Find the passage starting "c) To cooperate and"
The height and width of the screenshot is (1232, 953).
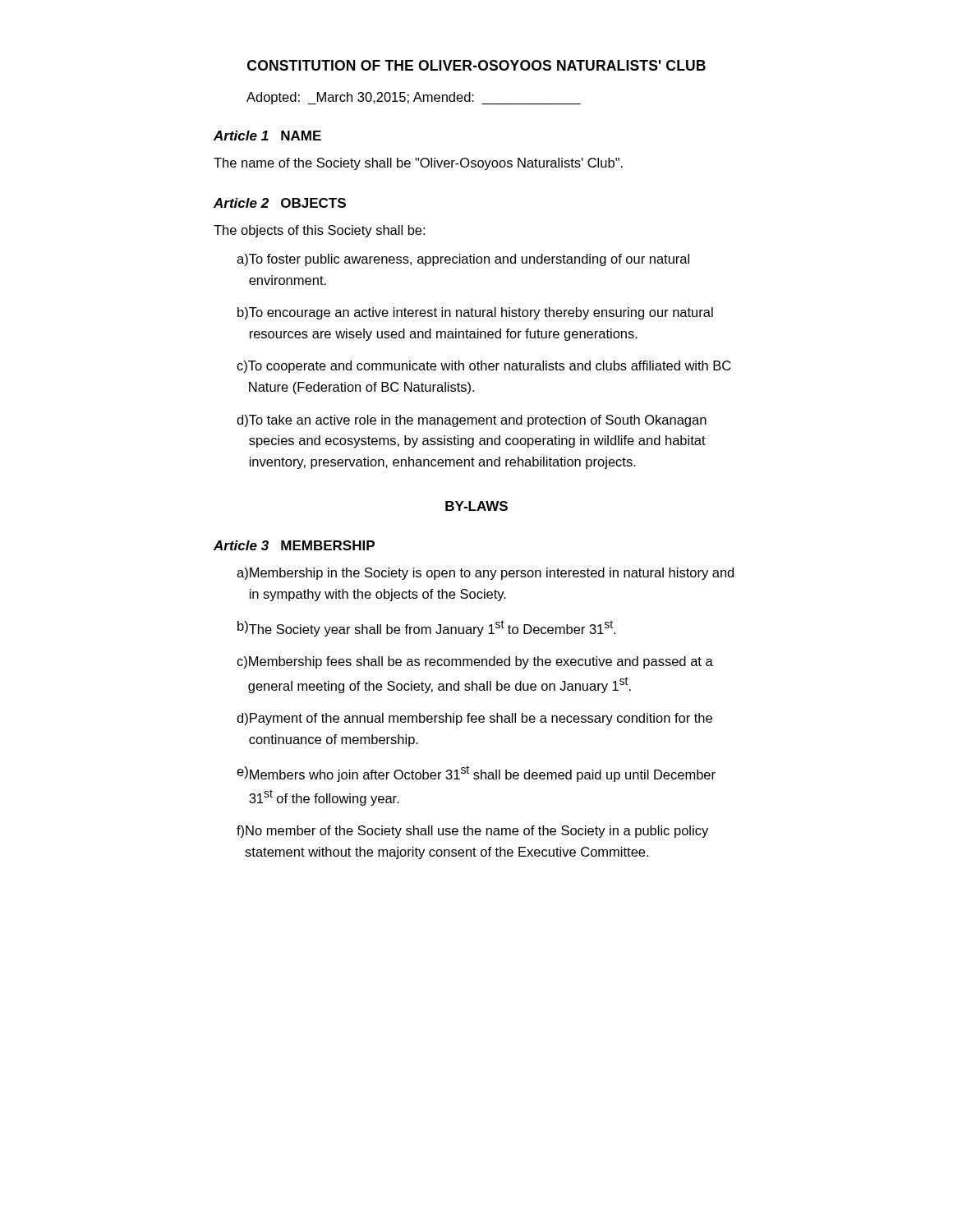[x=476, y=377]
